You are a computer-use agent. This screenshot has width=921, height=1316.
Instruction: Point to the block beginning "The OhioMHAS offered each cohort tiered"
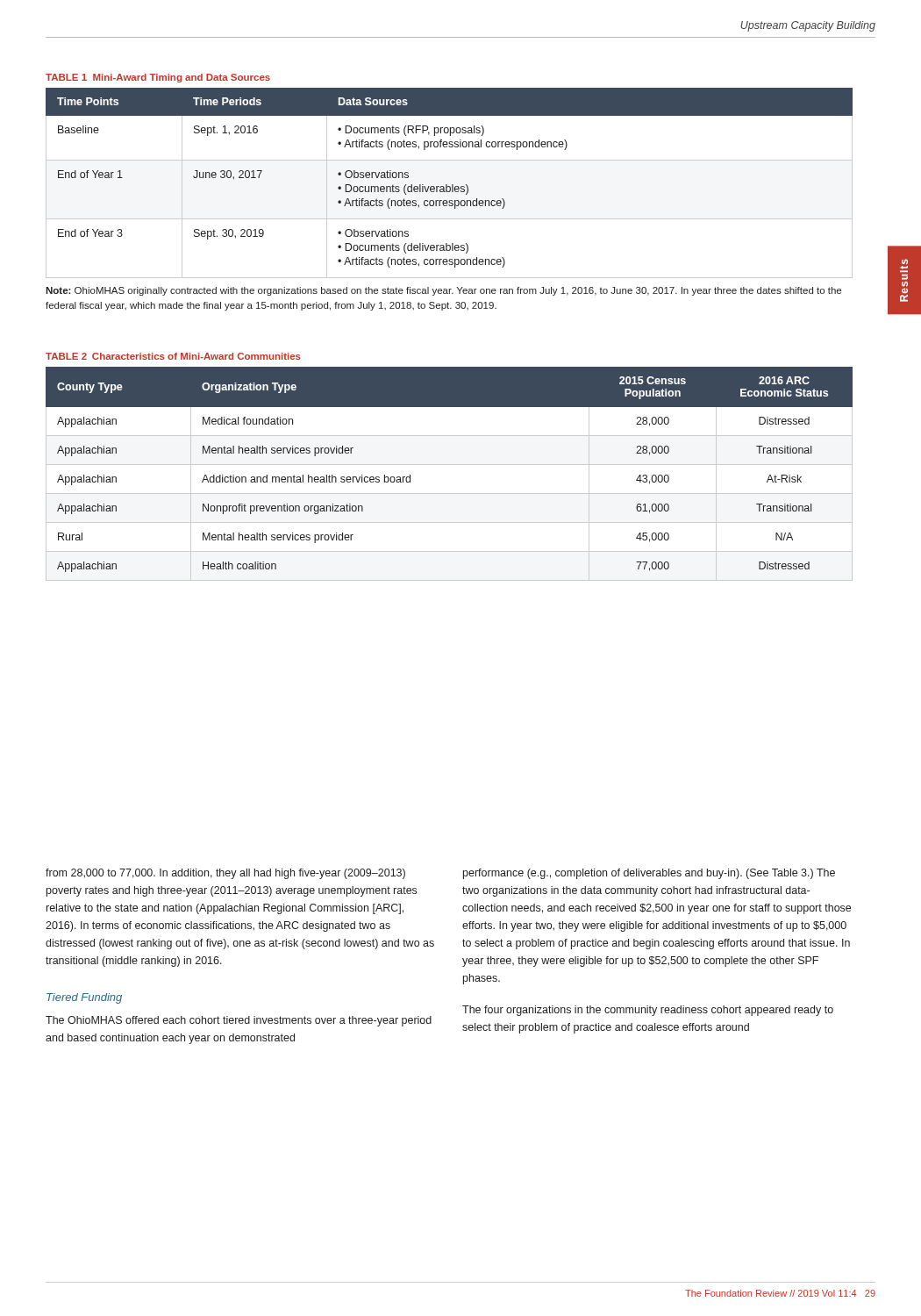(x=239, y=1029)
